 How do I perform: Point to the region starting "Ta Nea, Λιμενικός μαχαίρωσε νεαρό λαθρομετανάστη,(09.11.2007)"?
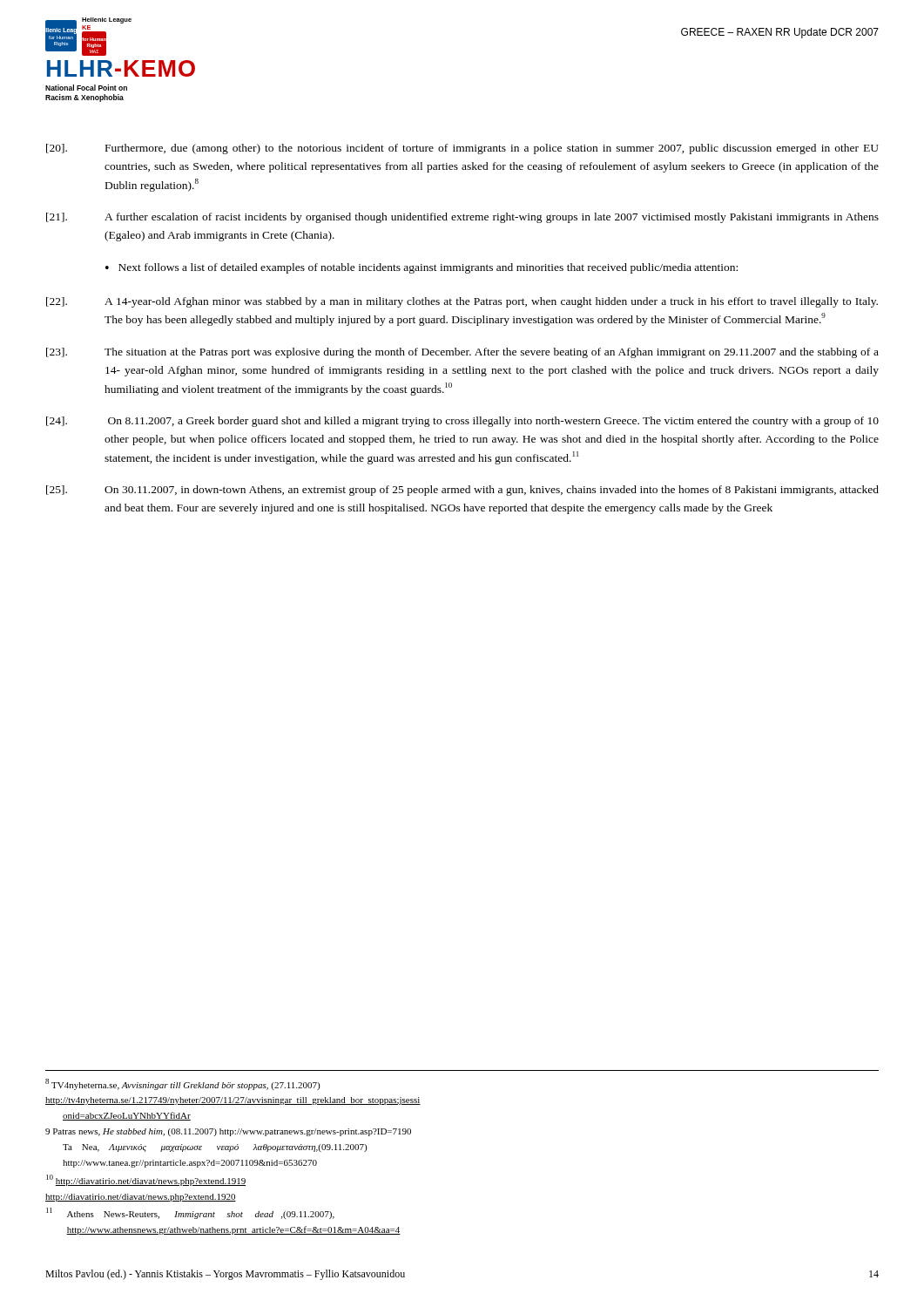pos(215,1147)
